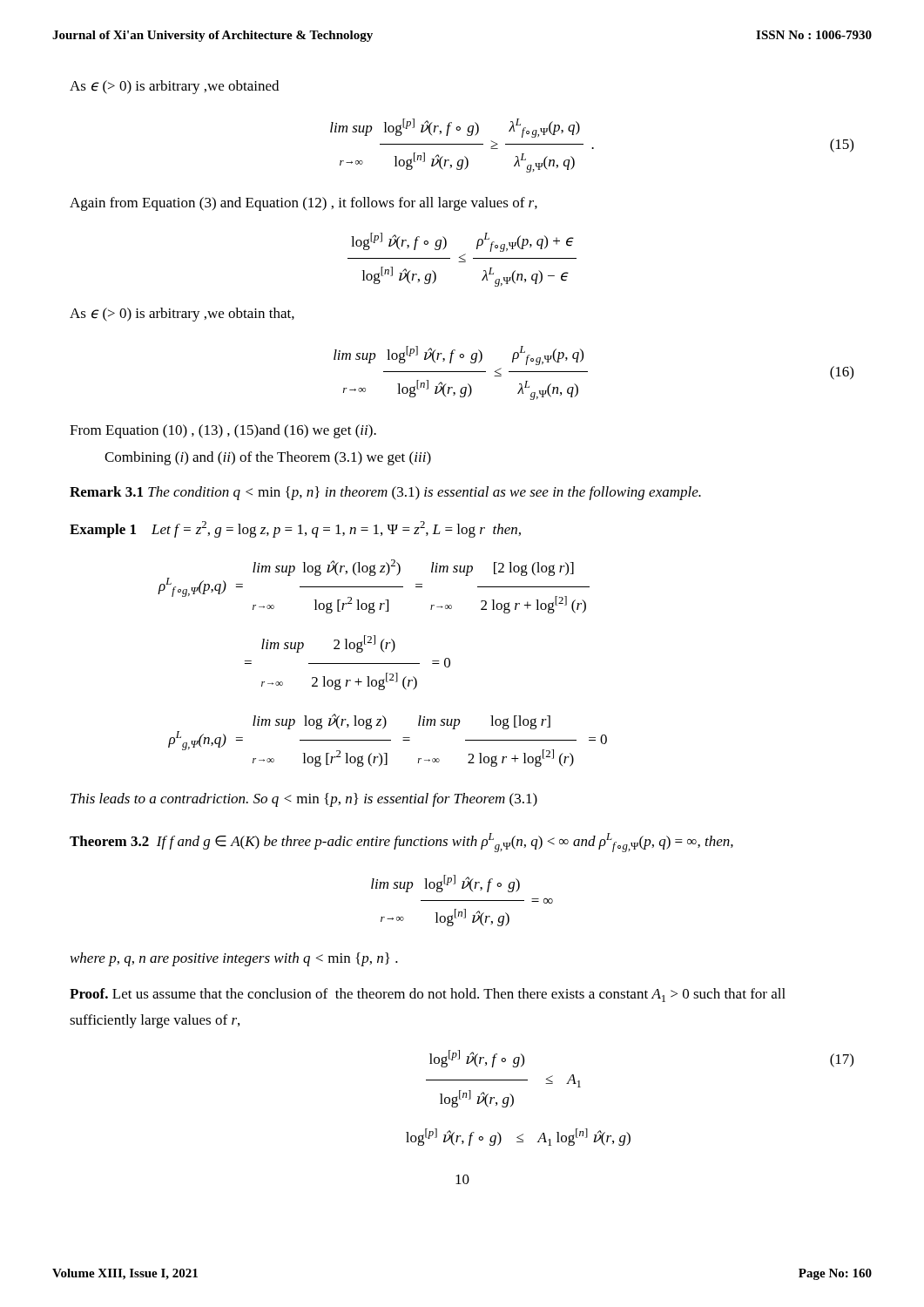
Task: Point to the text block starting "where p, q, n are positive integers with"
Action: [234, 958]
